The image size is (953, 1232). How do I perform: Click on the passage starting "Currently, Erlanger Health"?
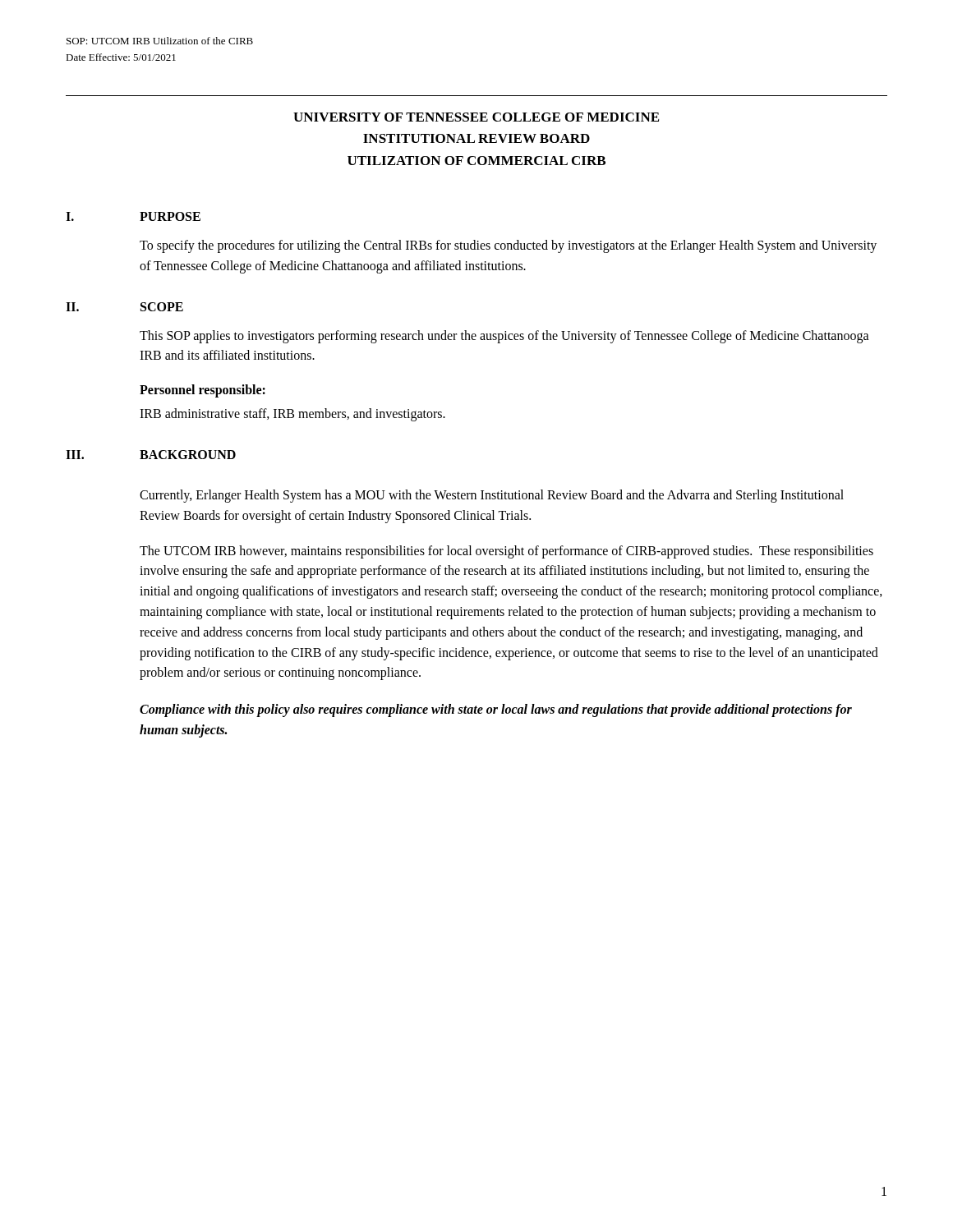[492, 505]
